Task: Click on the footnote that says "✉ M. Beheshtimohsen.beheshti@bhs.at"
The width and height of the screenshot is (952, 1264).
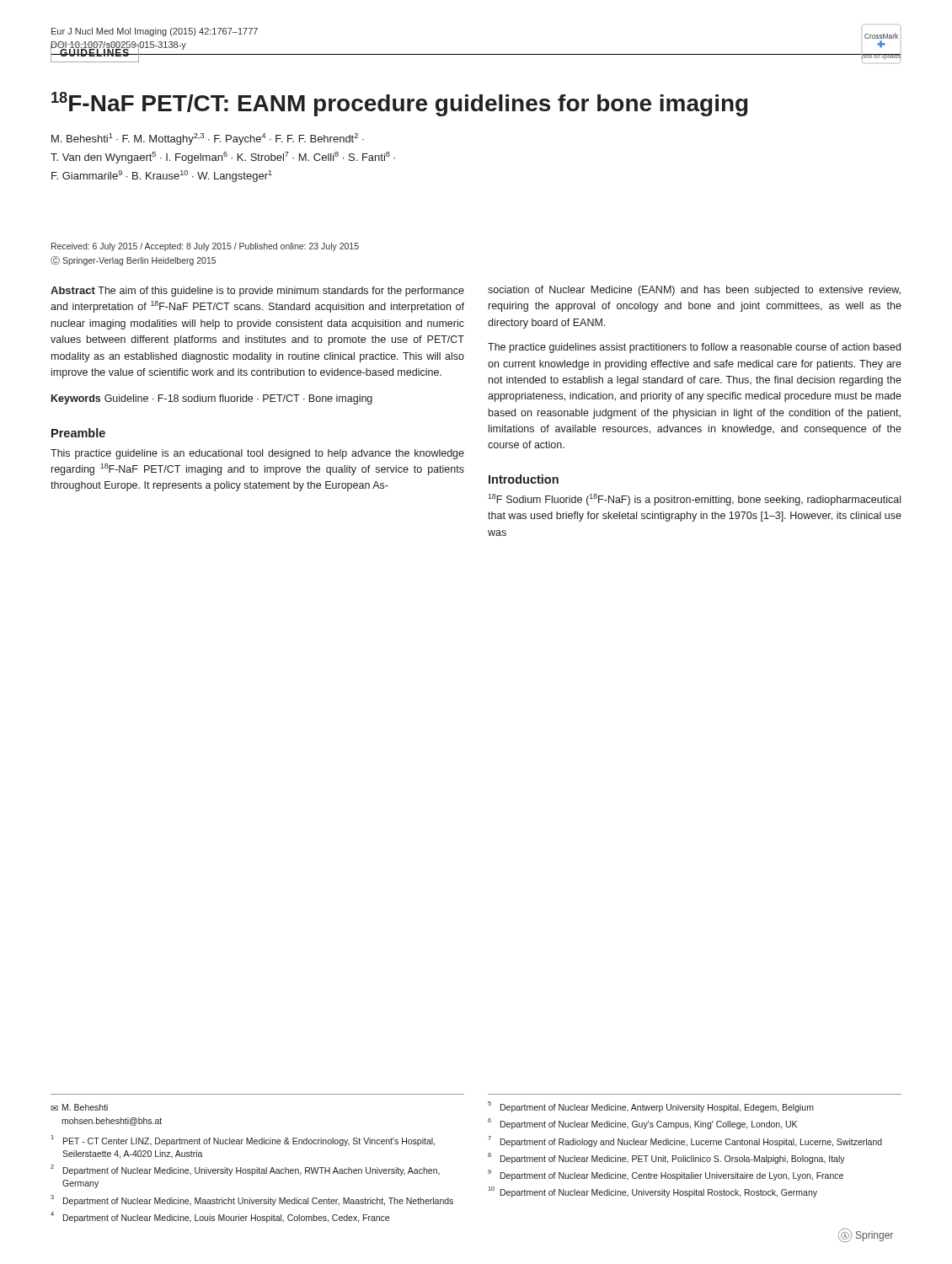Action: [x=106, y=1115]
